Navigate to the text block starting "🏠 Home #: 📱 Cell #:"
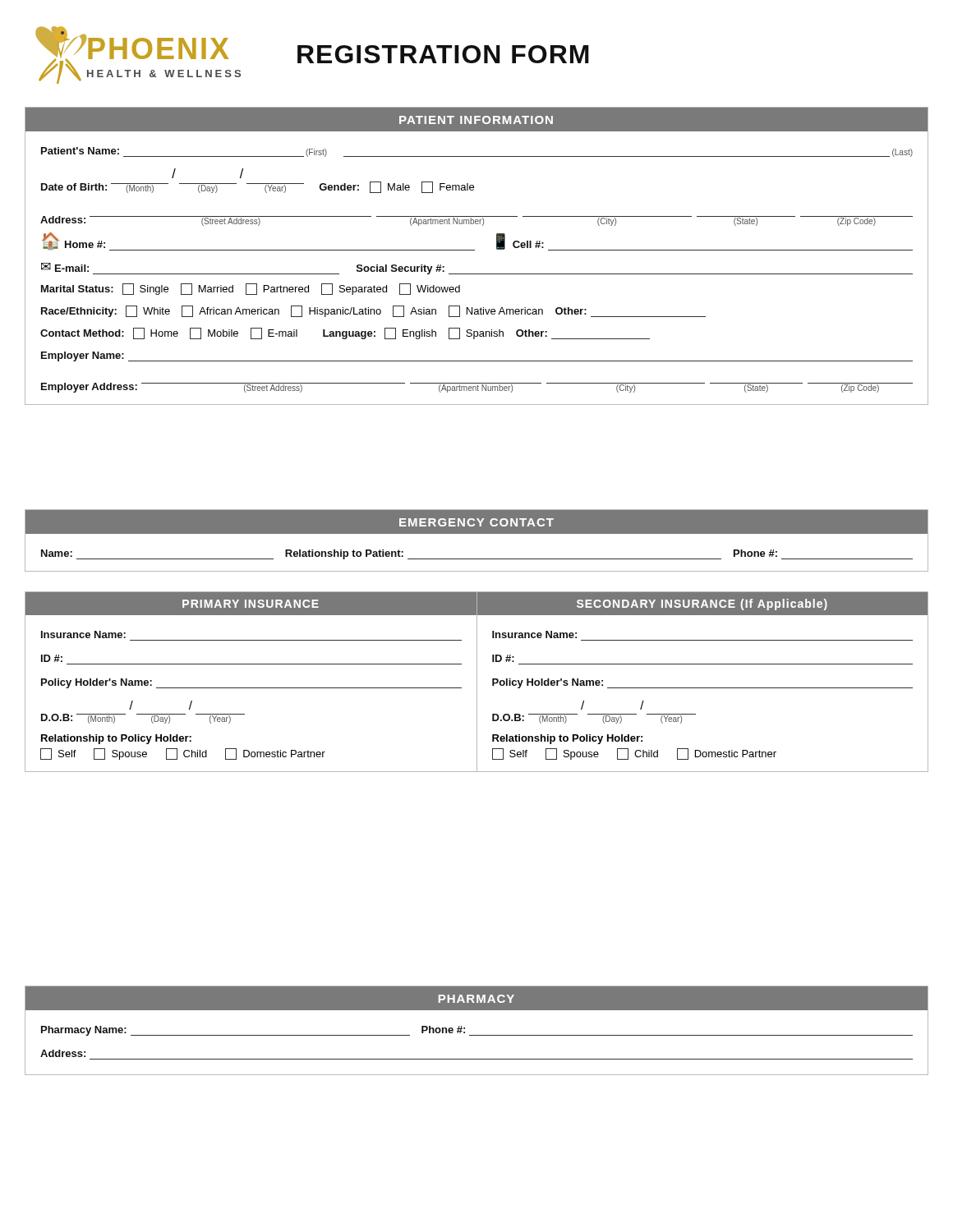The width and height of the screenshot is (953, 1232). pyautogui.click(x=476, y=241)
